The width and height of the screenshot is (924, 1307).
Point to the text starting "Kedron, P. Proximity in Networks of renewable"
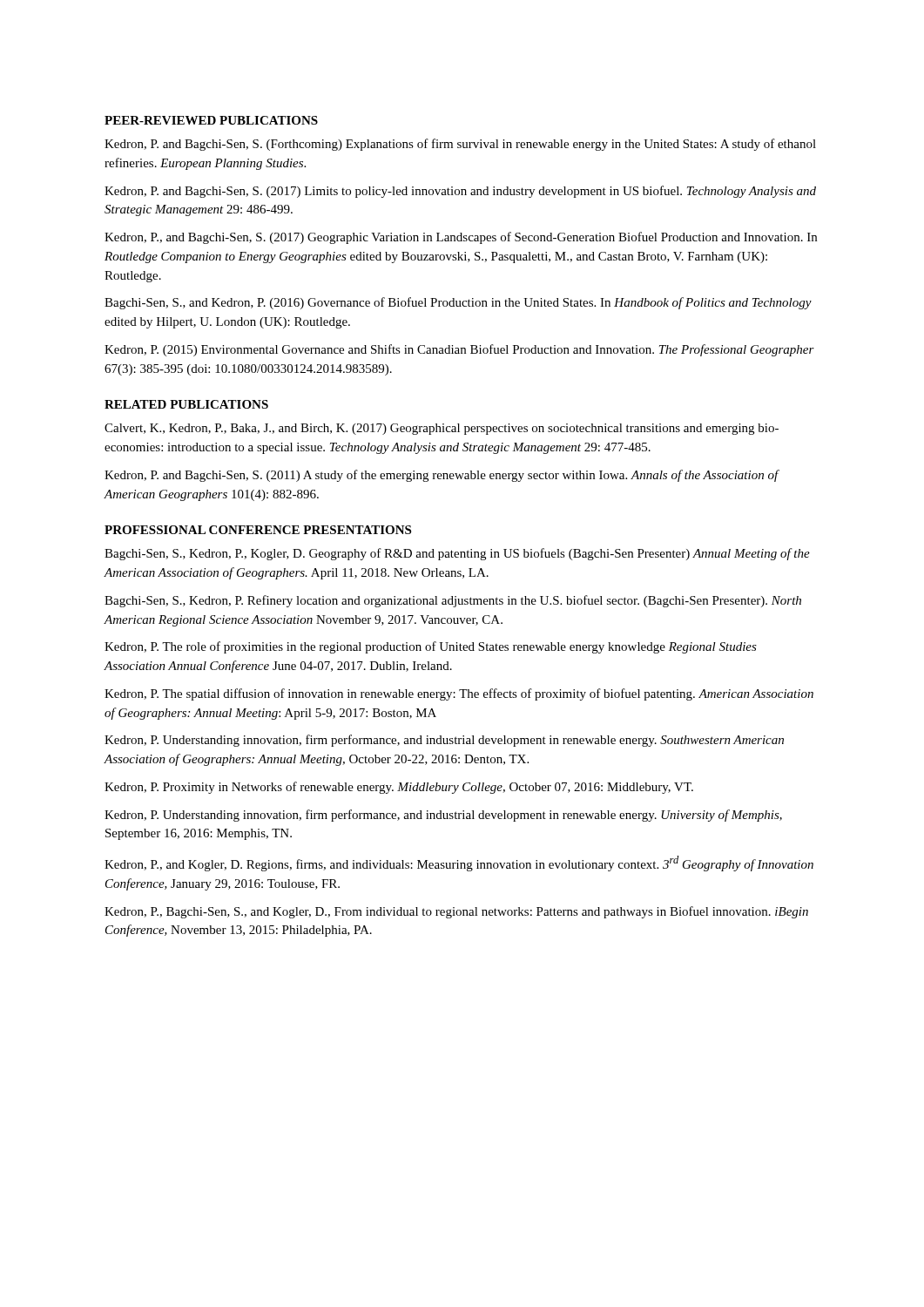point(399,787)
